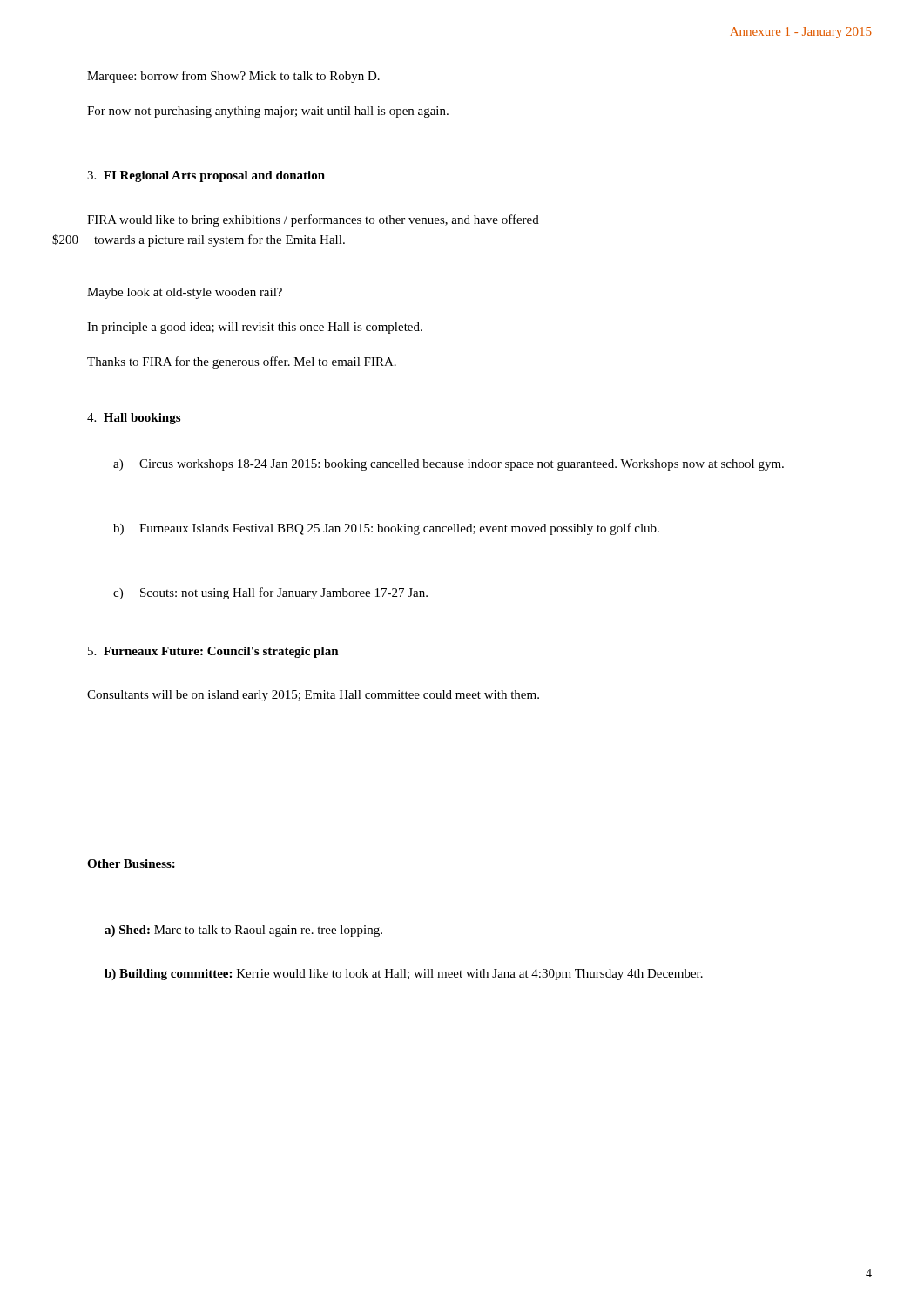Locate the passage starting "Thanks to FIRA for the generous"
The width and height of the screenshot is (924, 1307).
click(242, 362)
